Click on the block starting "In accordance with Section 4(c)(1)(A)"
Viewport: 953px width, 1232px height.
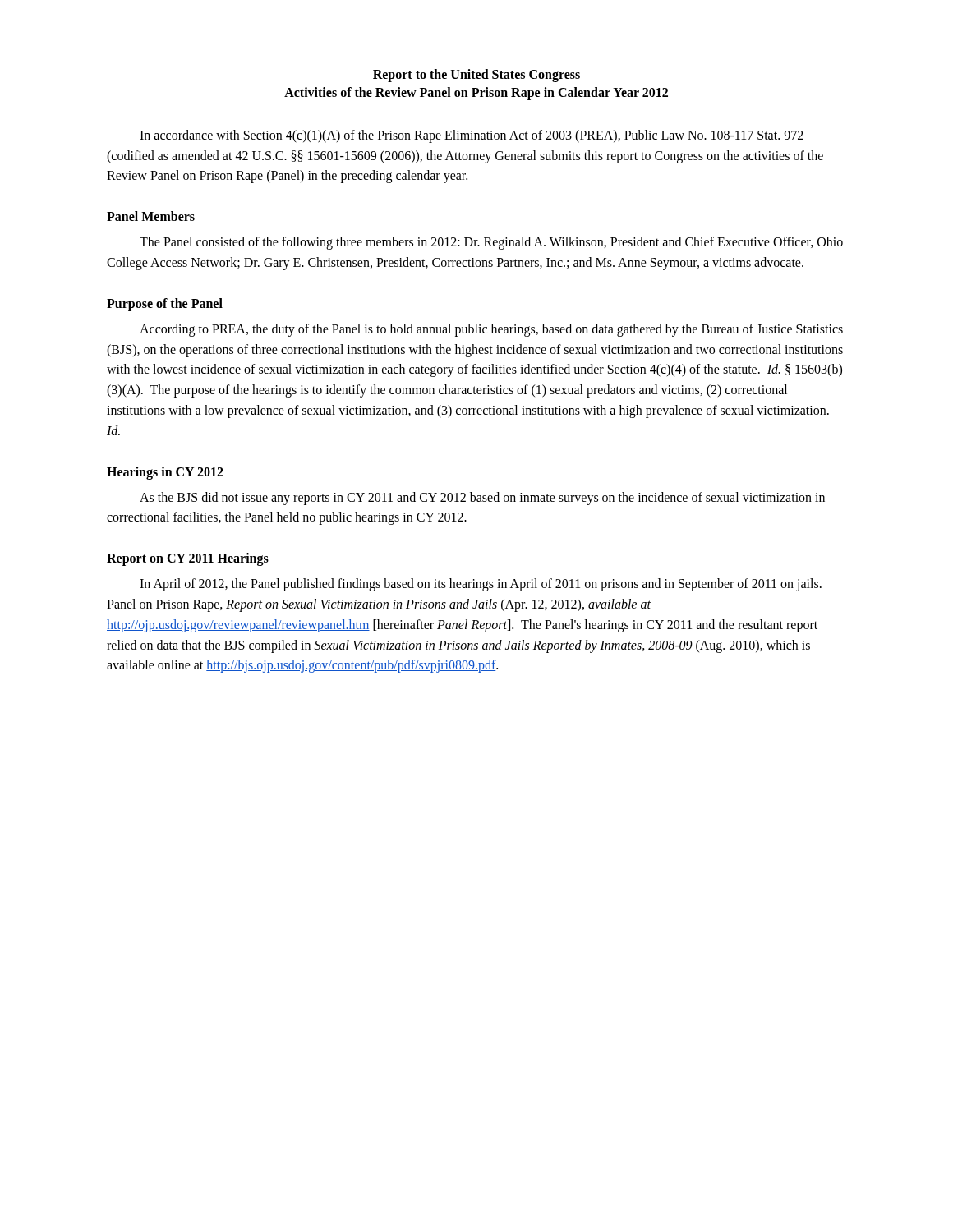click(465, 155)
